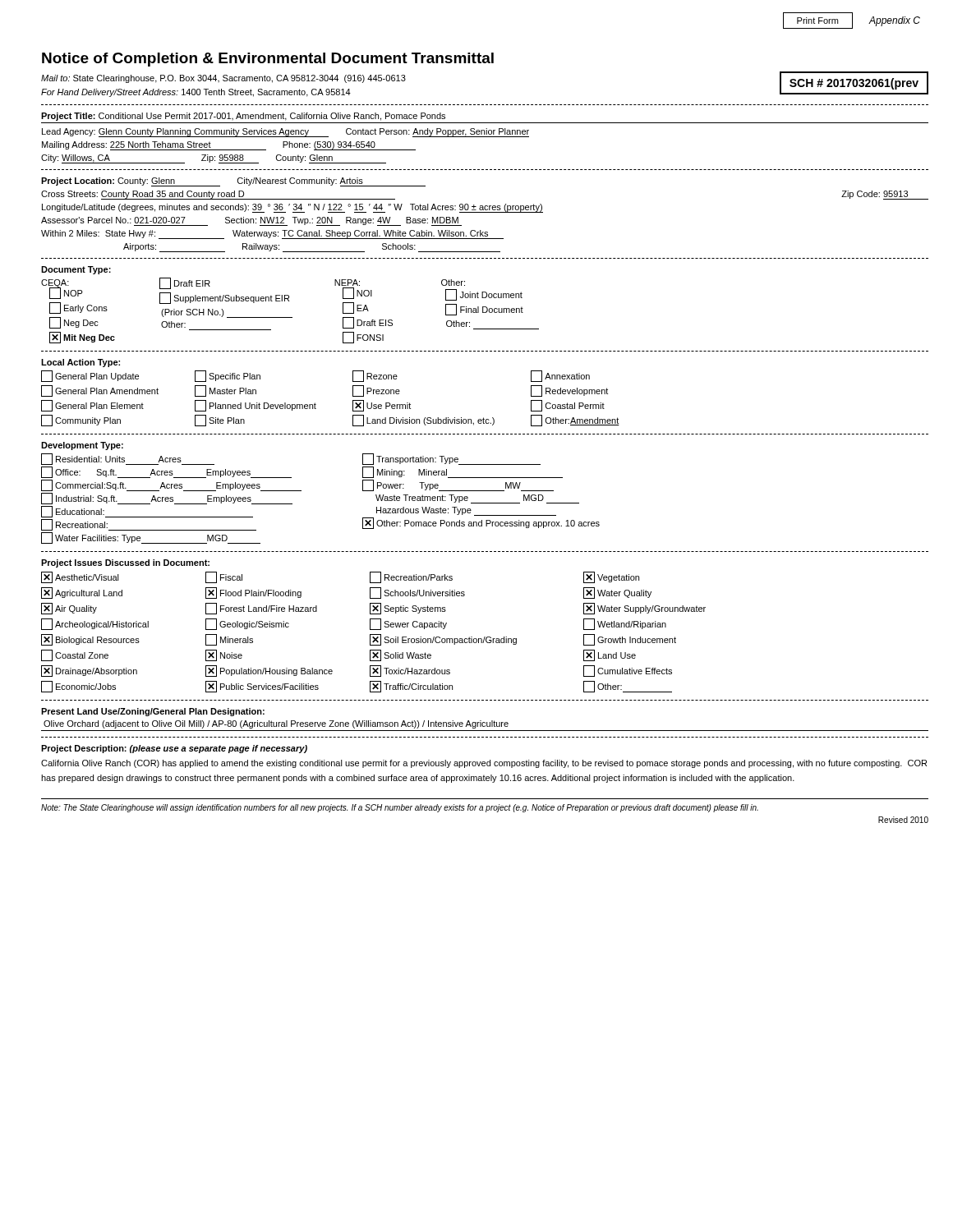953x1232 pixels.
Task: Where is the passage that starts "Lead Agency: Glenn County Planning"?
Action: (x=285, y=132)
